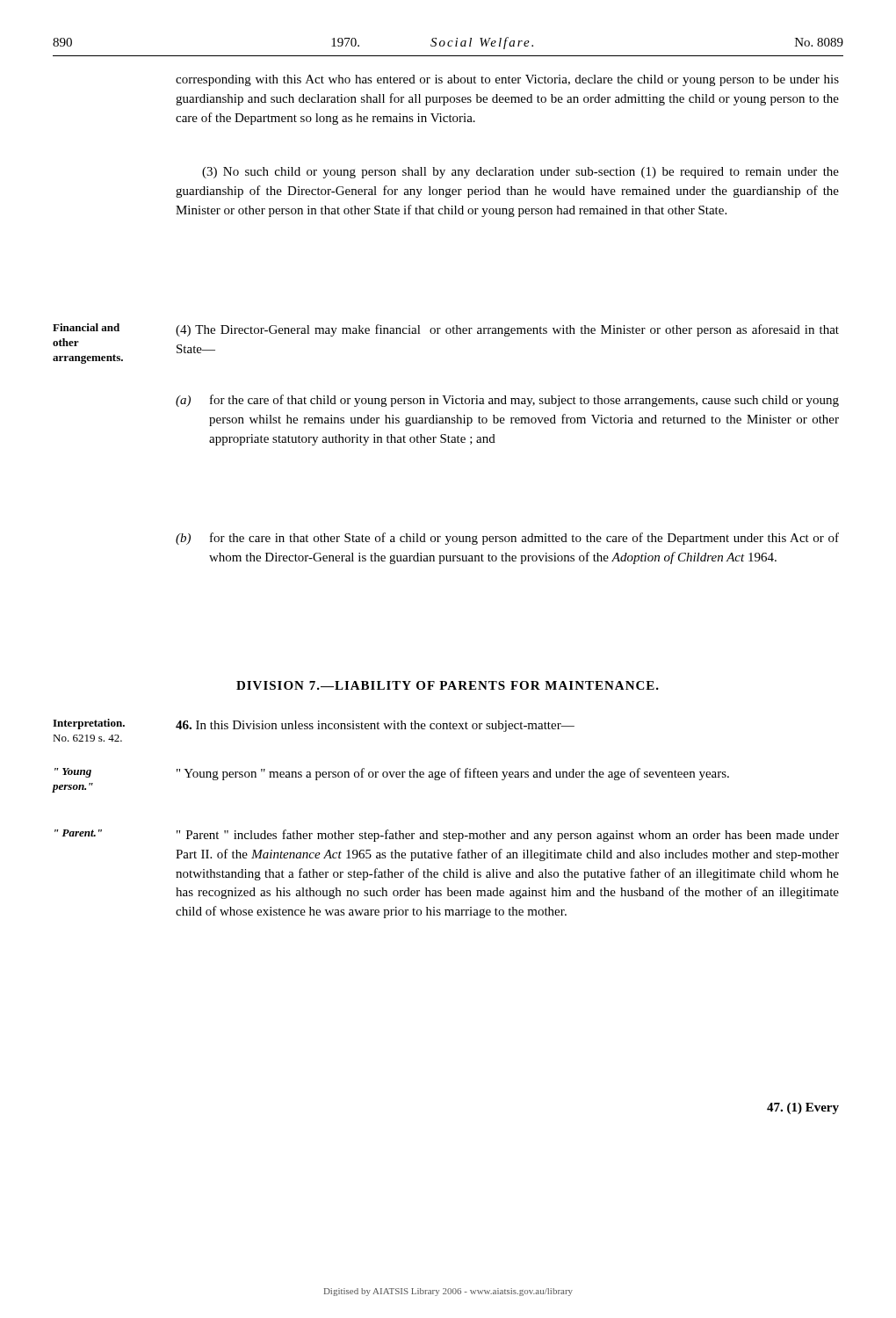This screenshot has height=1318, width=896.
Task: Locate the passage starting "Financial andotherarrangements."
Action: [x=88, y=342]
